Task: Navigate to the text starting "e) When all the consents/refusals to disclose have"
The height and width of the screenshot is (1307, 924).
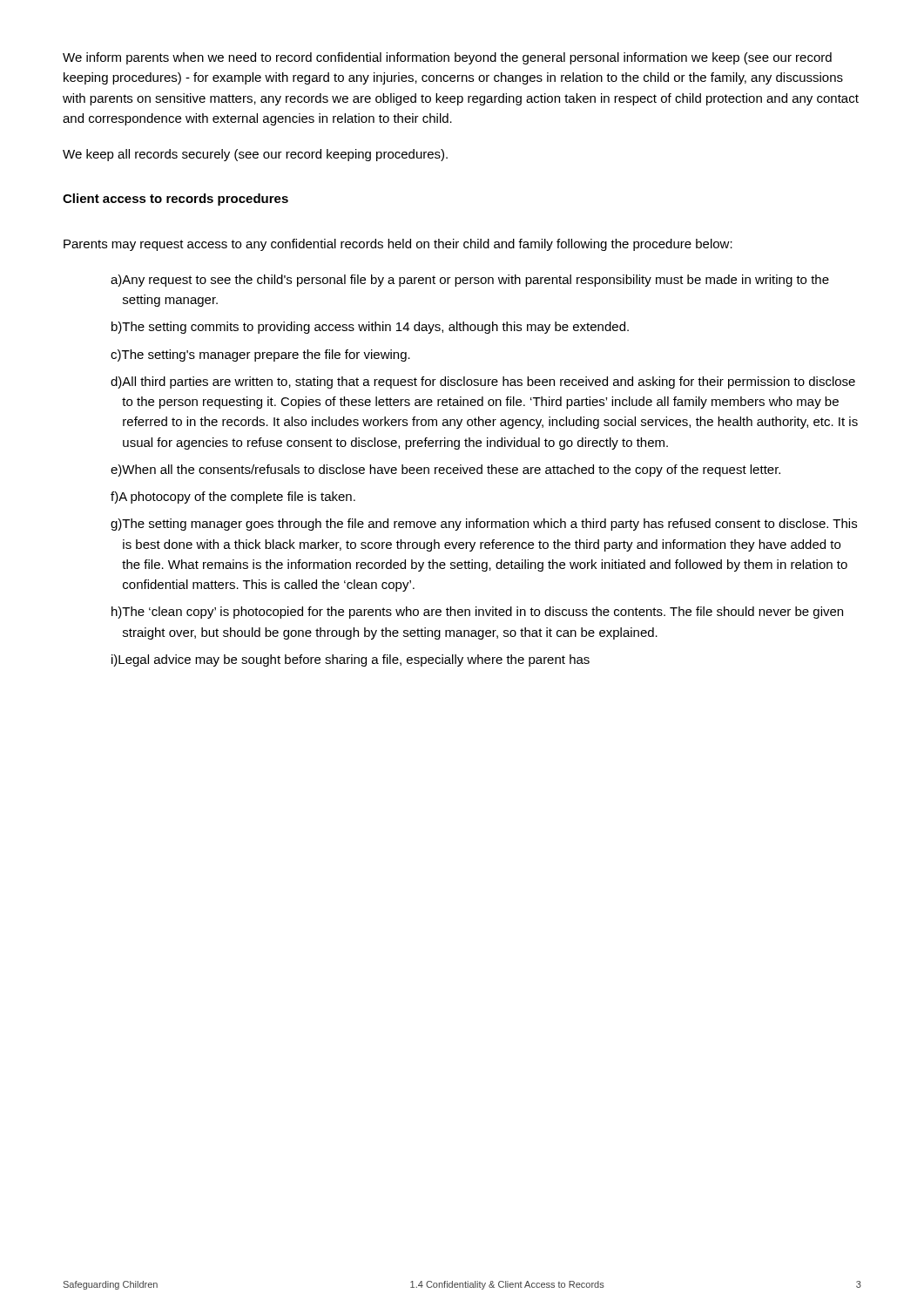Action: tap(462, 469)
